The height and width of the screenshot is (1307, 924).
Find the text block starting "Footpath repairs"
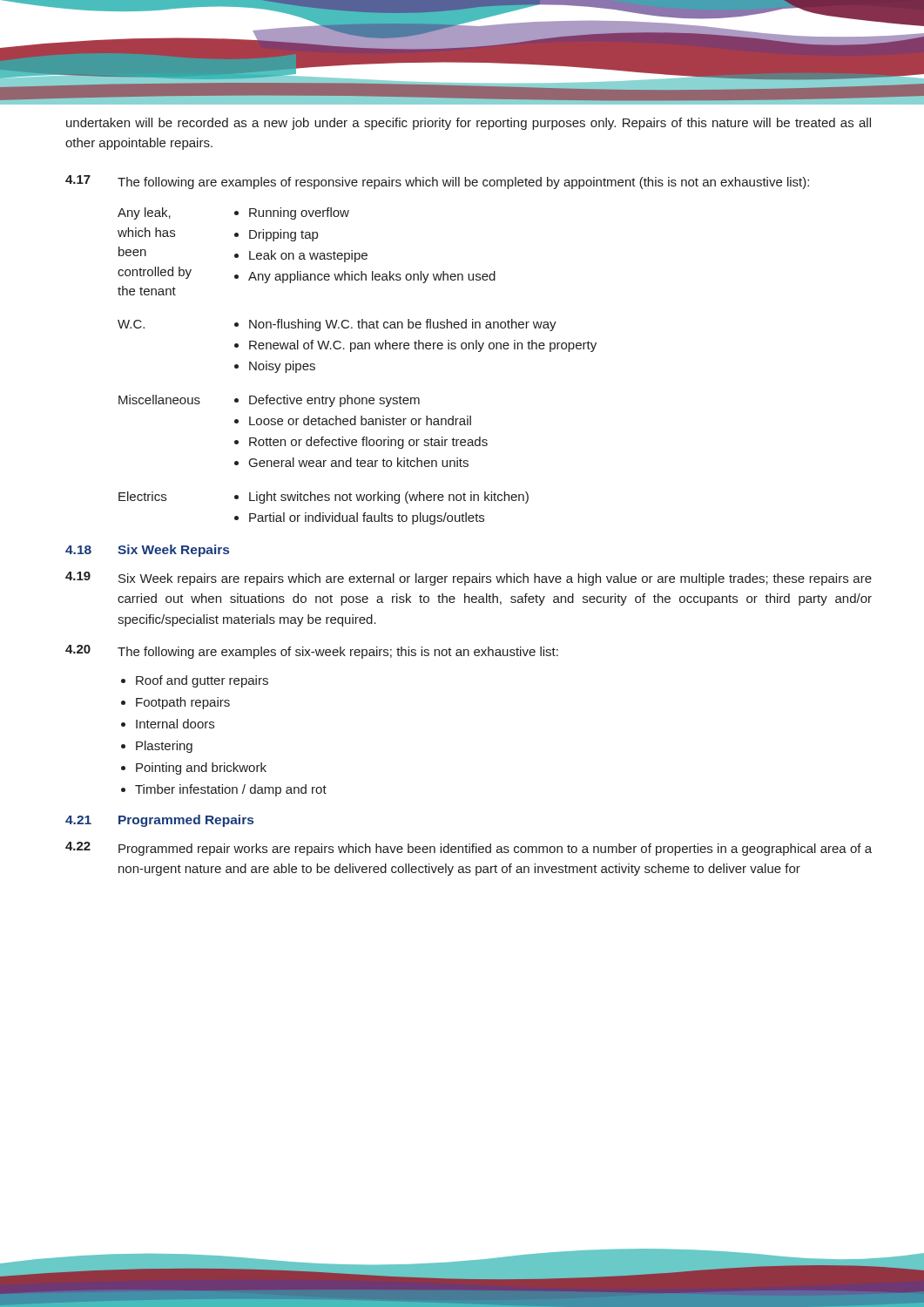click(183, 702)
